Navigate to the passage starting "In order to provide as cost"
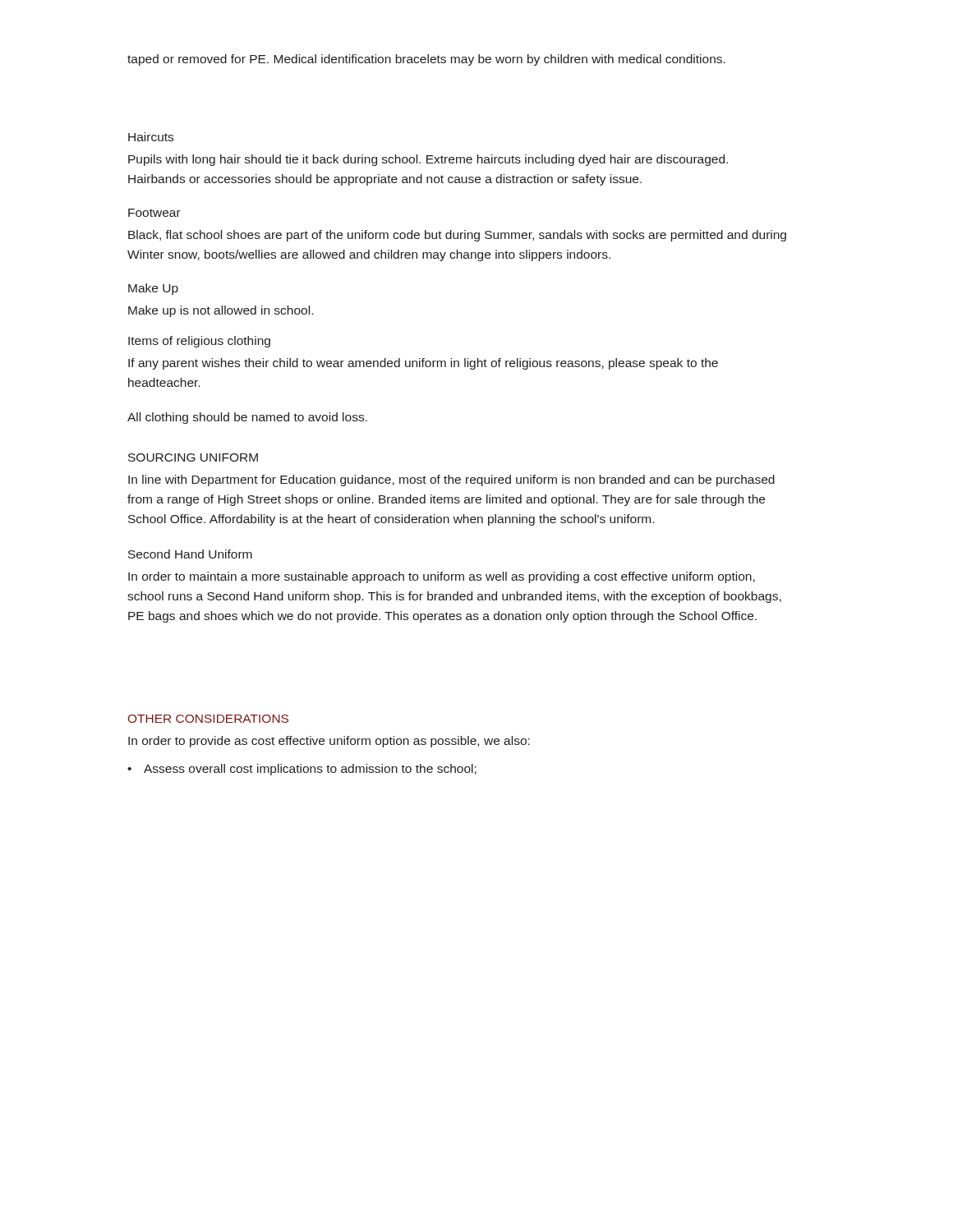Screen dimensions: 1232x953 point(329,741)
